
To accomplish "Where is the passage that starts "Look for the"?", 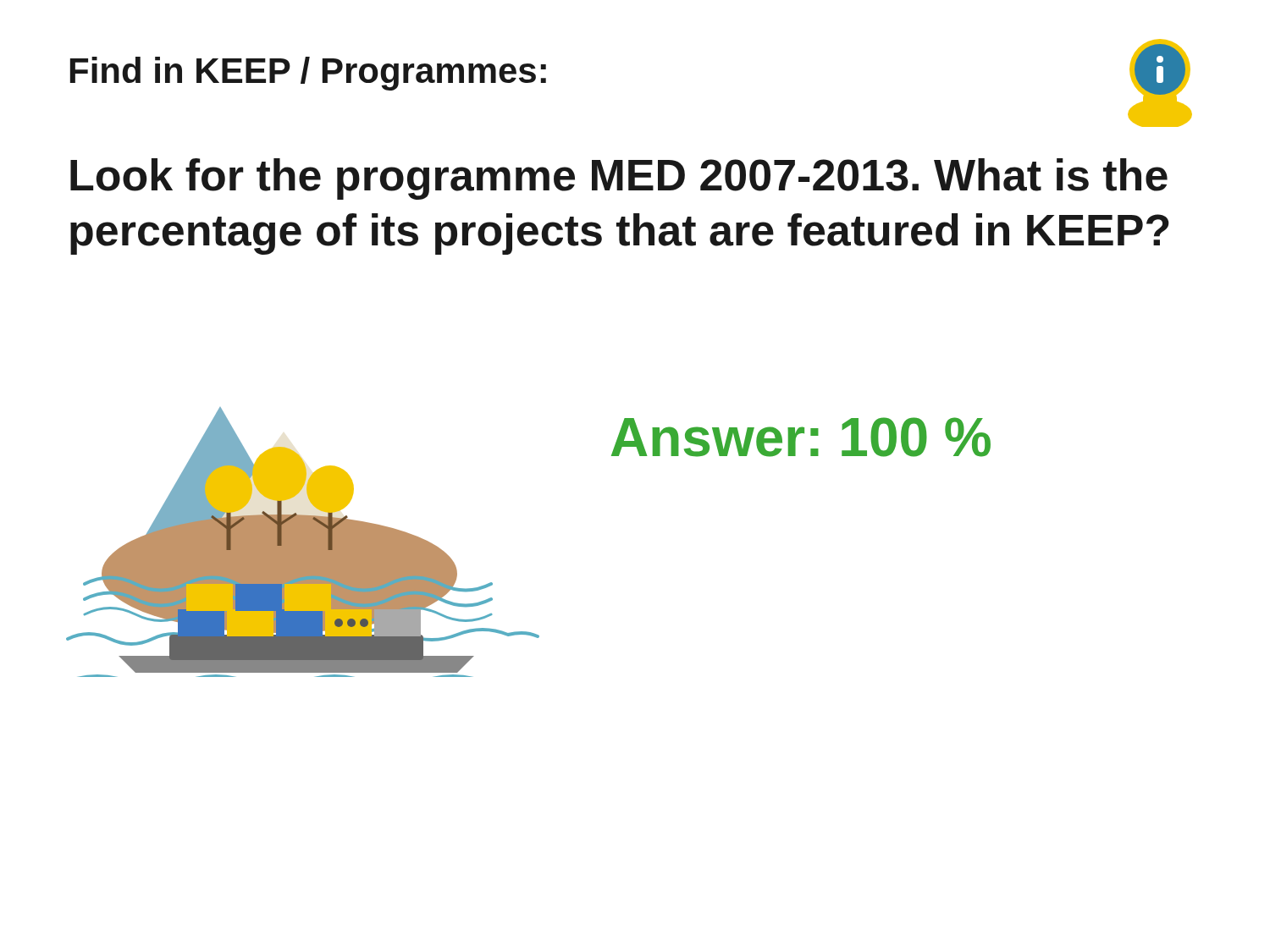I will (x=619, y=203).
